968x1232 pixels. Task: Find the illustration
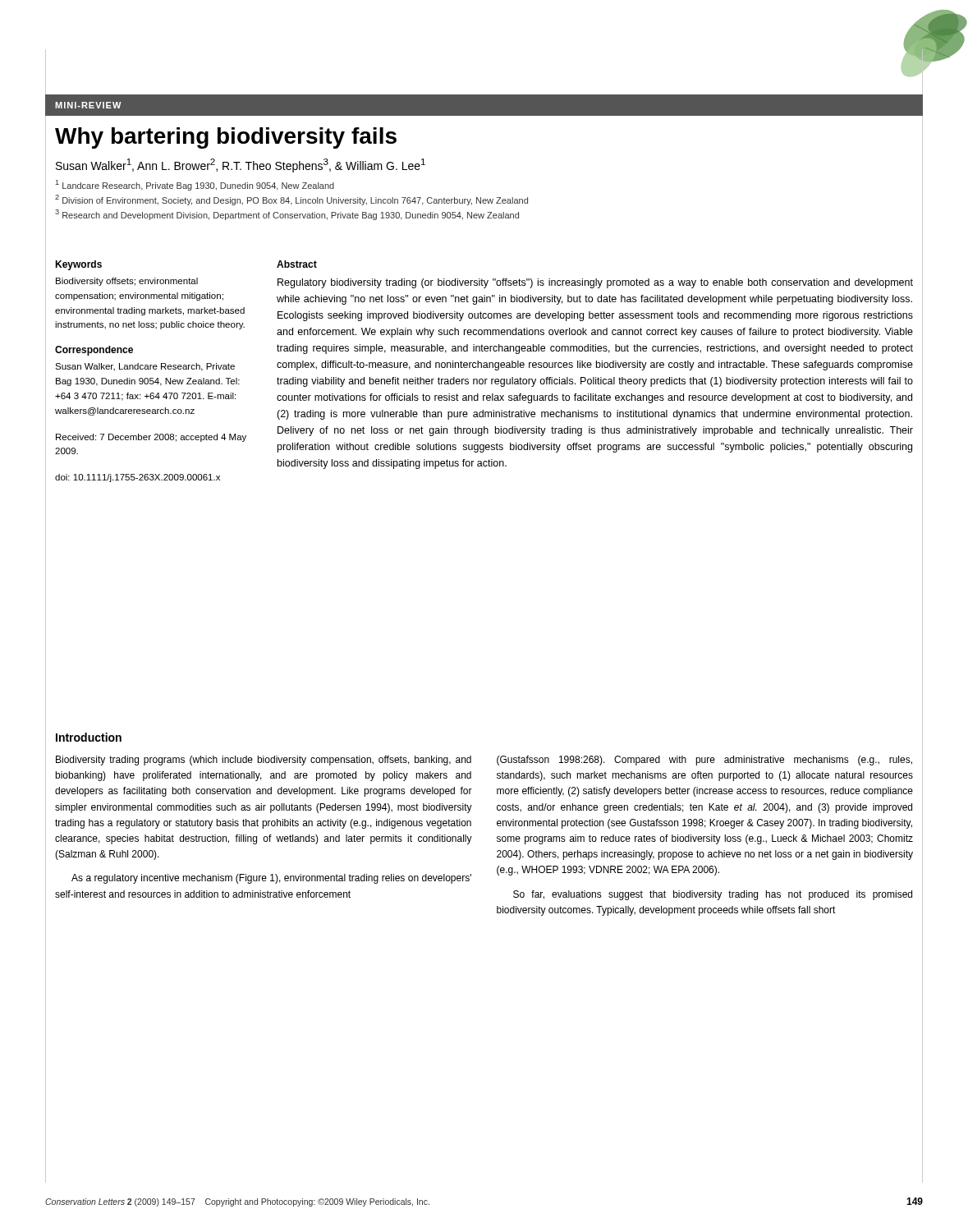tap(911, 53)
